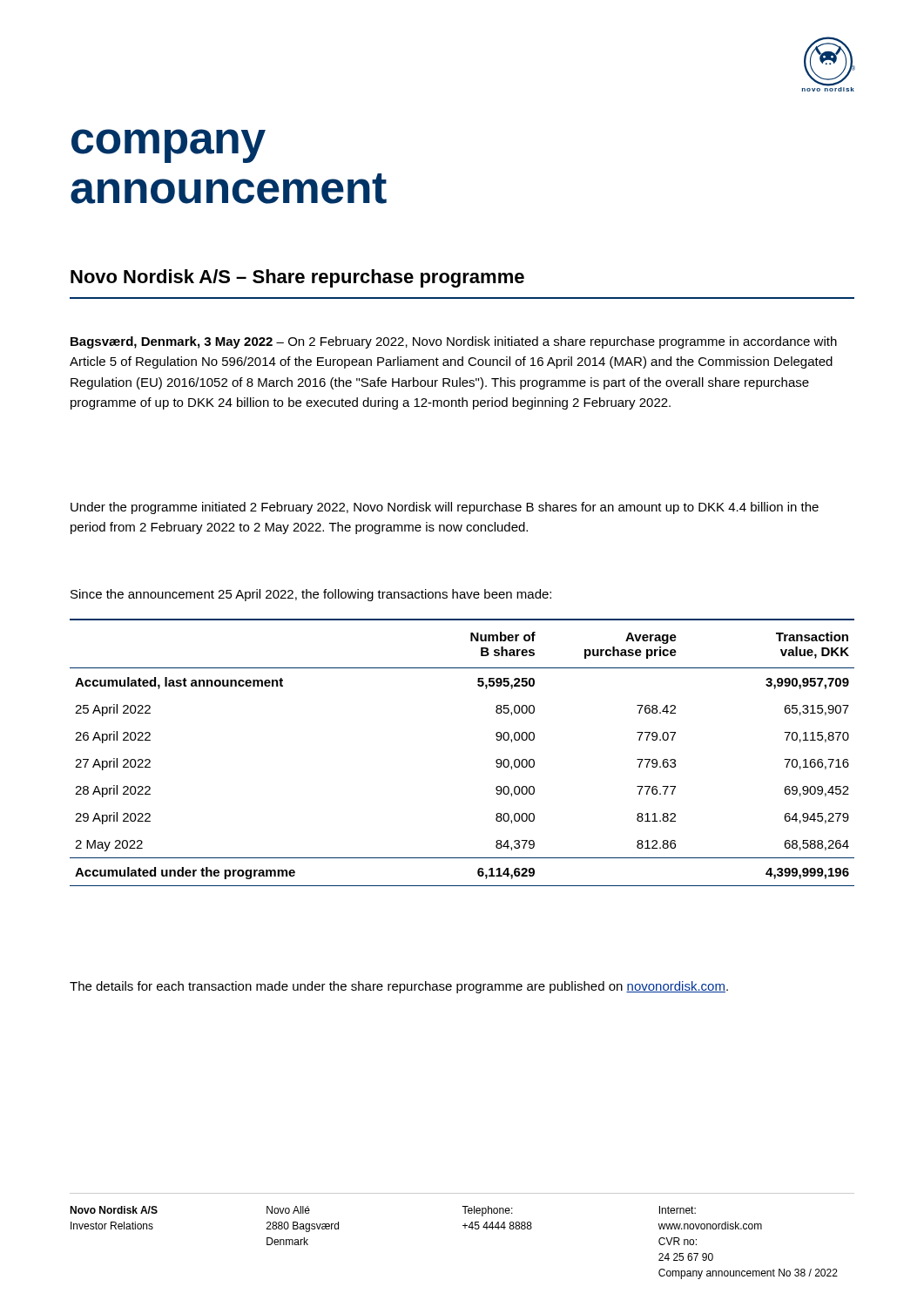
Task: Click on the table containing "25 April 2022"
Action: pyautogui.click(x=462, y=752)
